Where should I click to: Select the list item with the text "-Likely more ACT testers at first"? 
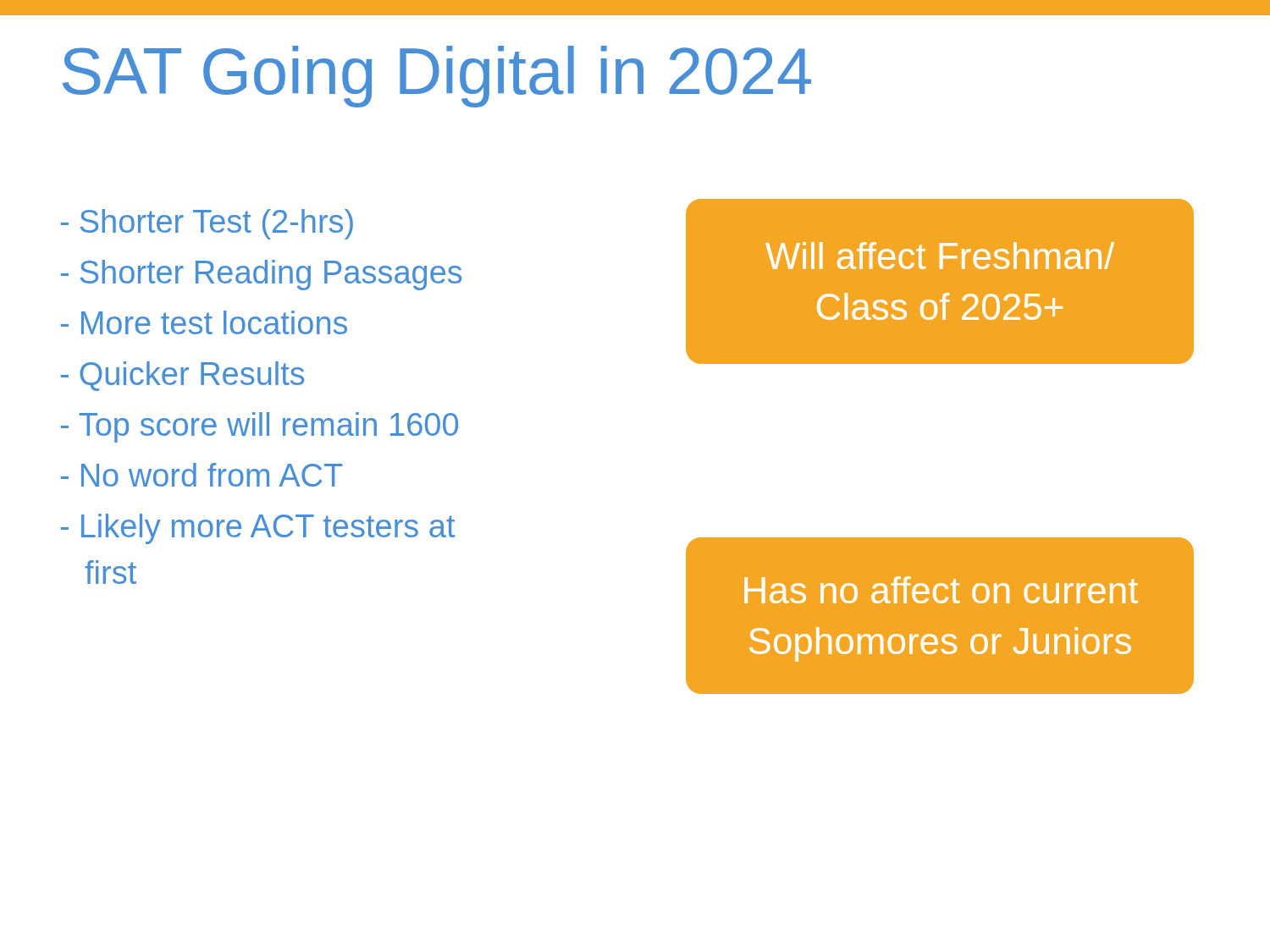coord(258,529)
